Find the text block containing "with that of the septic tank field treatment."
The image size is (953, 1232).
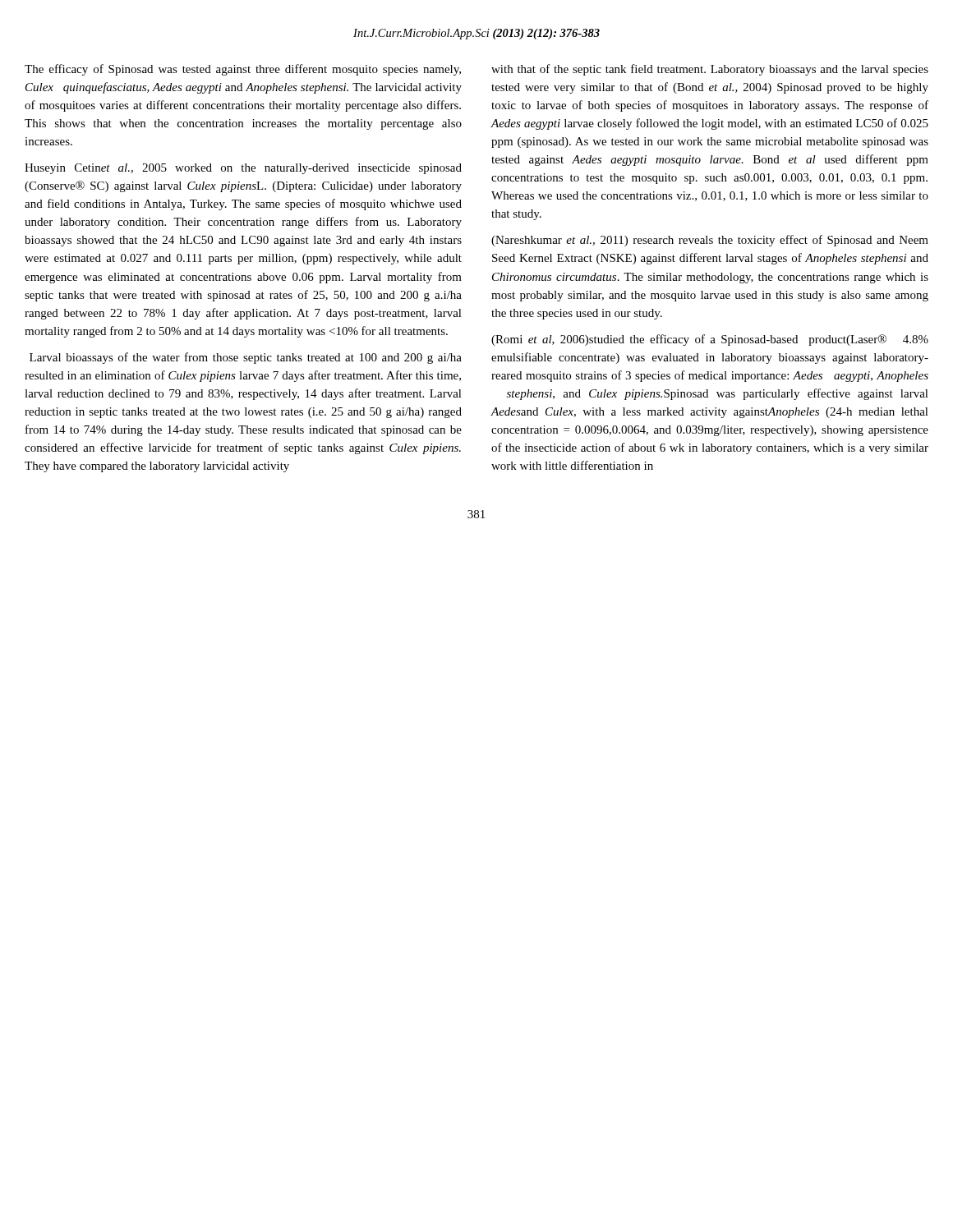click(710, 141)
